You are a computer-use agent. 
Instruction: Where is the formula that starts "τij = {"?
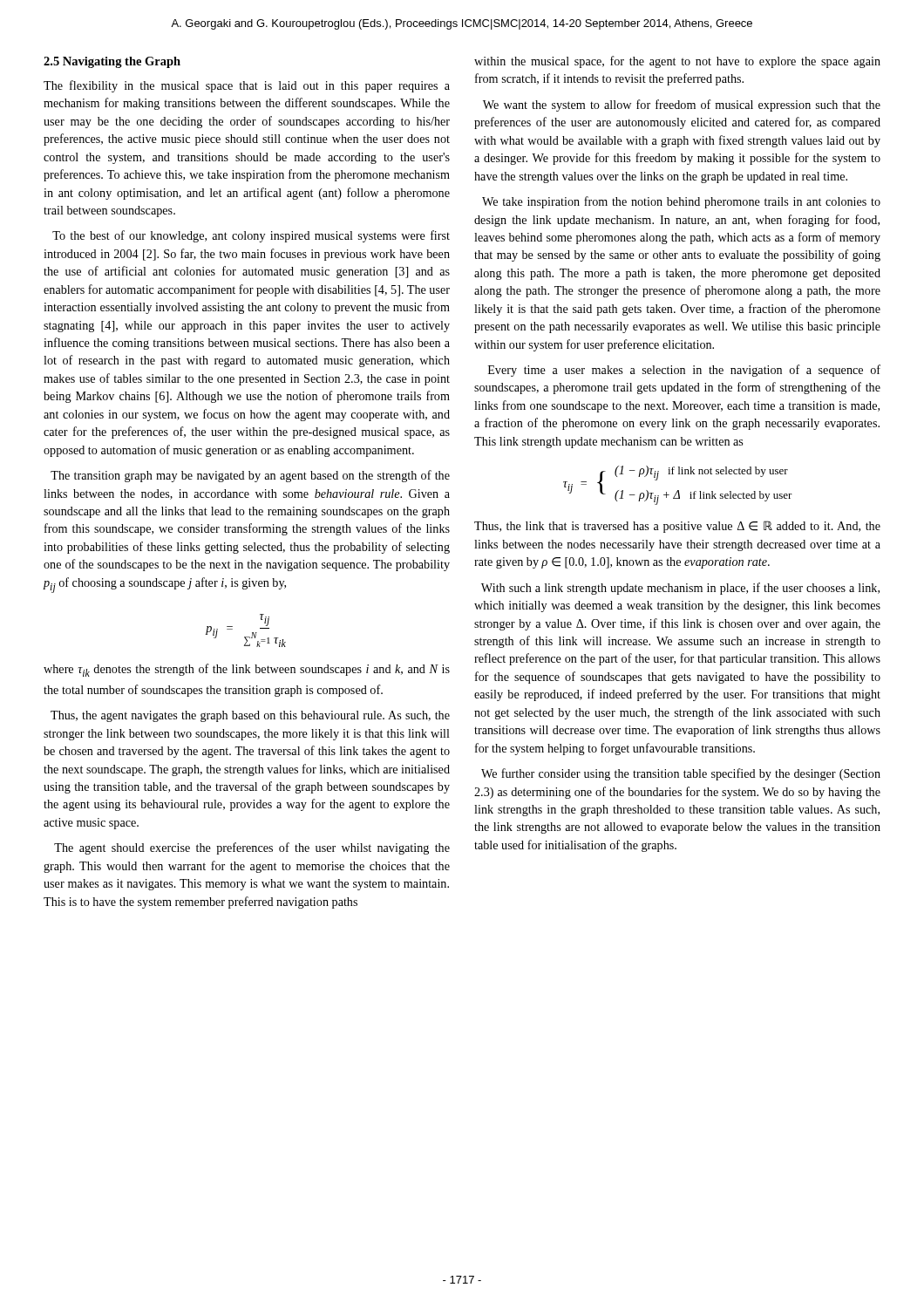click(677, 485)
